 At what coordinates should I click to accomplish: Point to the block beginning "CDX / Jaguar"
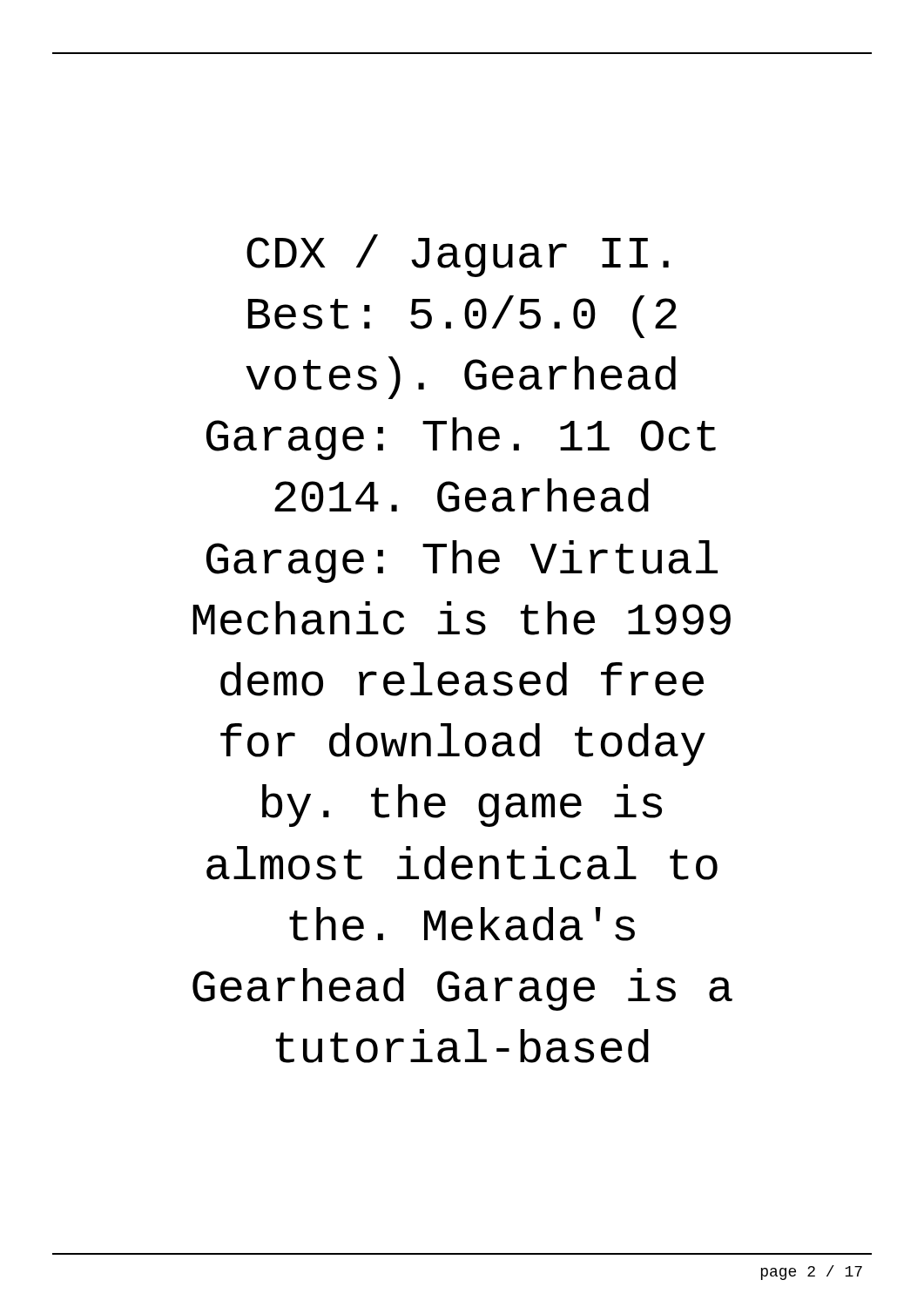click(462, 653)
